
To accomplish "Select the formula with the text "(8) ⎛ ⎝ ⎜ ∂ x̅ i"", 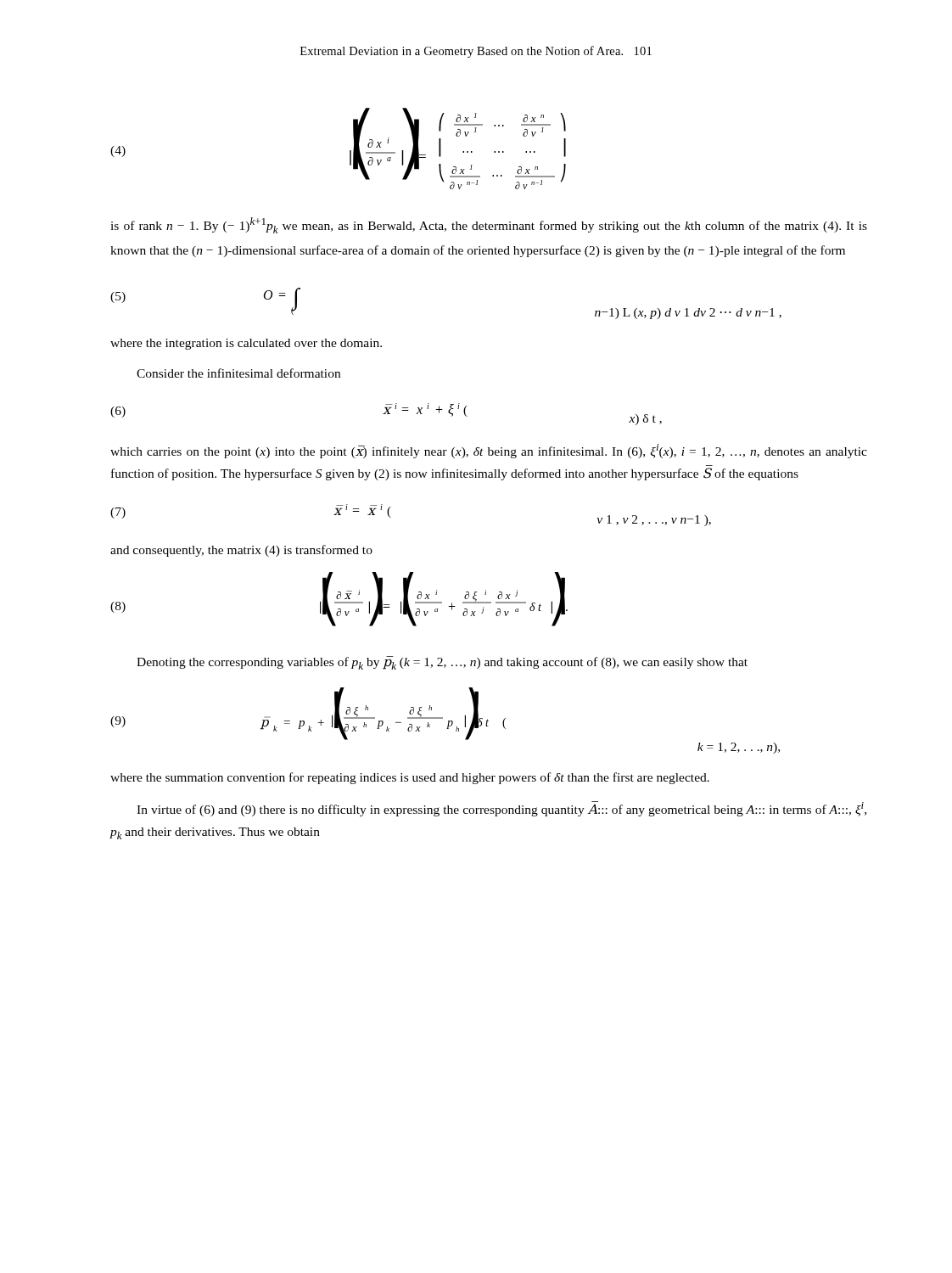I will tap(489, 606).
